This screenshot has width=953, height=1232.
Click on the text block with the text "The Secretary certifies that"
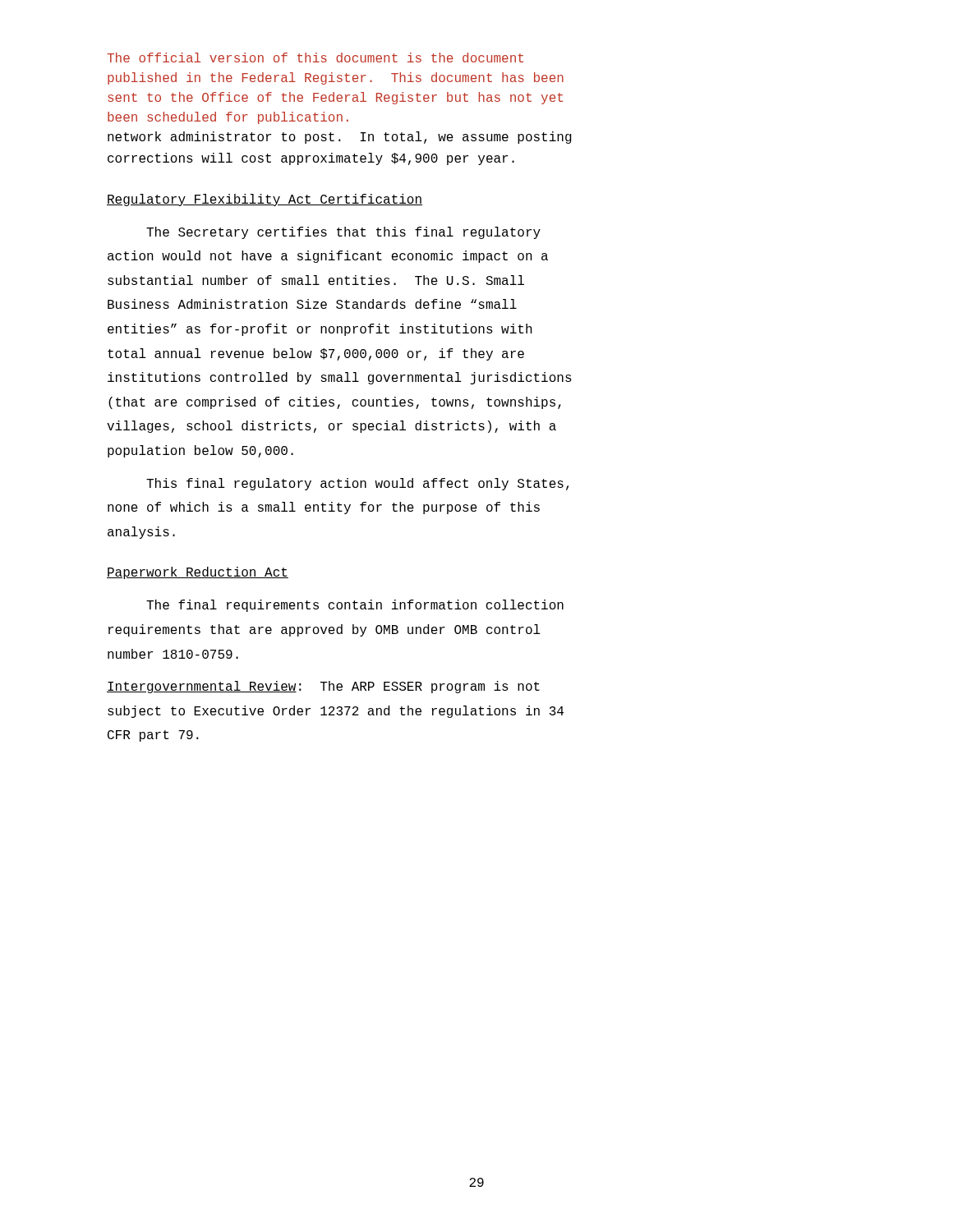tap(340, 342)
